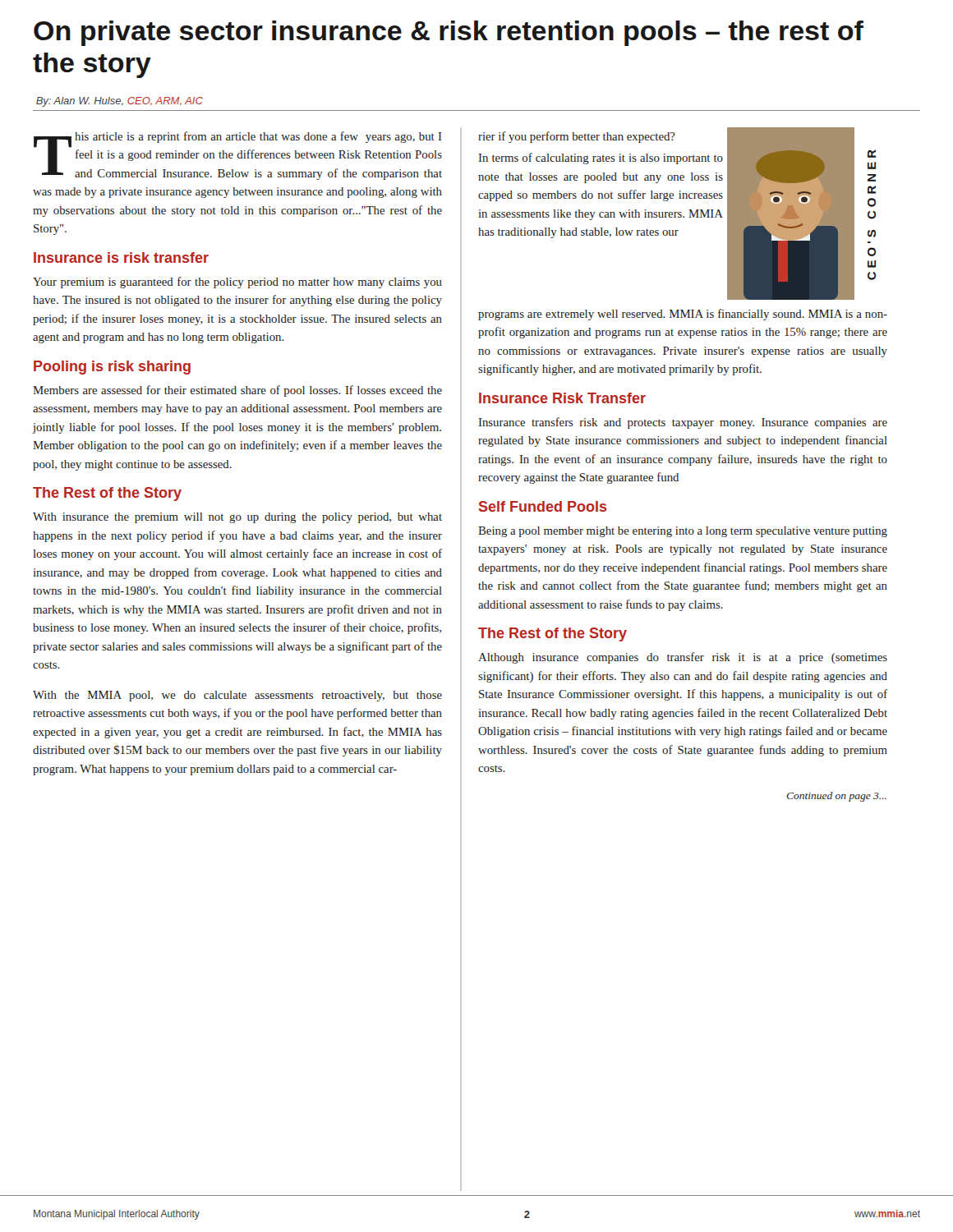
Task: Locate the block of text that opens with "This article is a reprint from"
Action: click(x=237, y=181)
